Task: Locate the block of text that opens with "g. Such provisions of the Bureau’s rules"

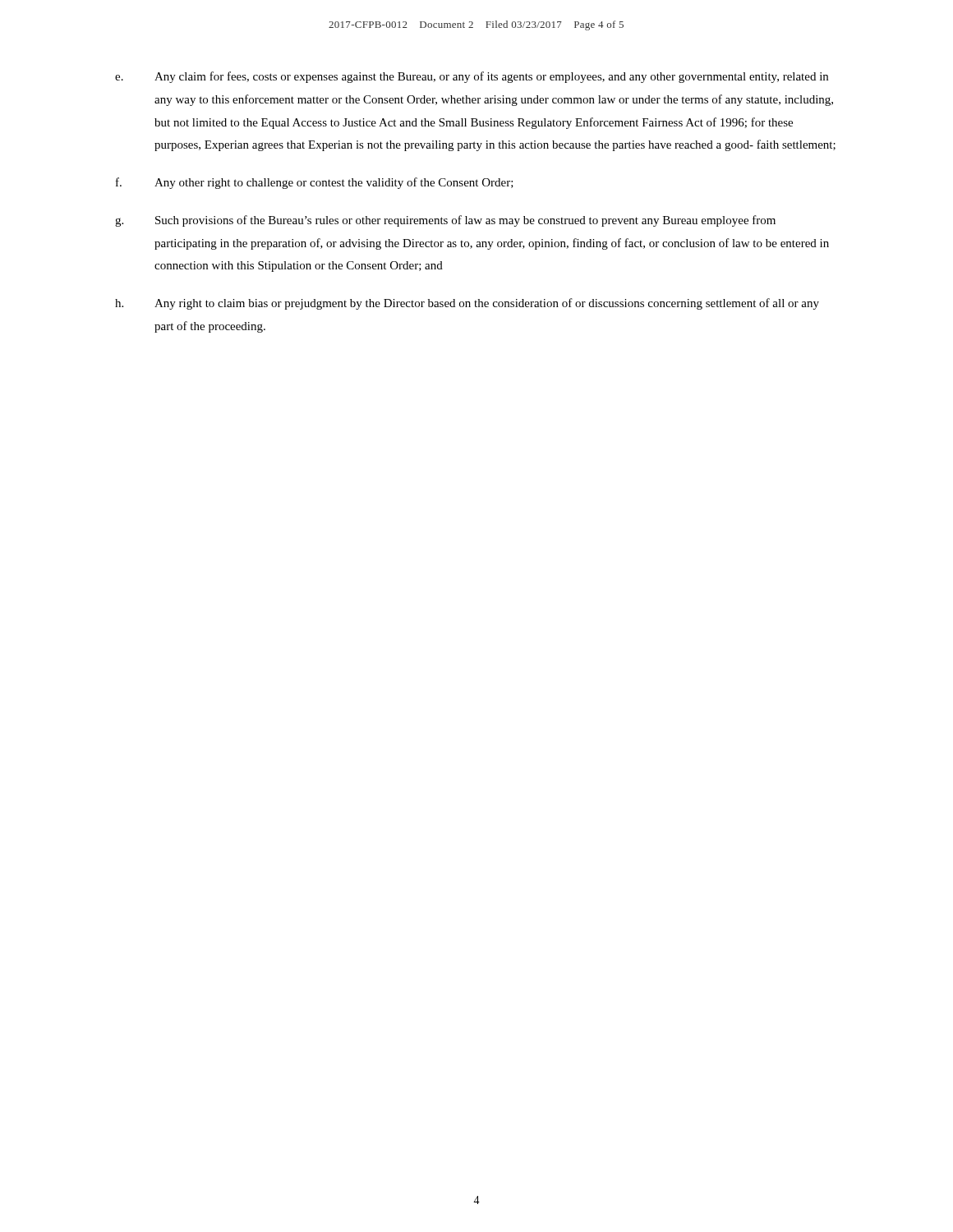Action: click(x=476, y=243)
